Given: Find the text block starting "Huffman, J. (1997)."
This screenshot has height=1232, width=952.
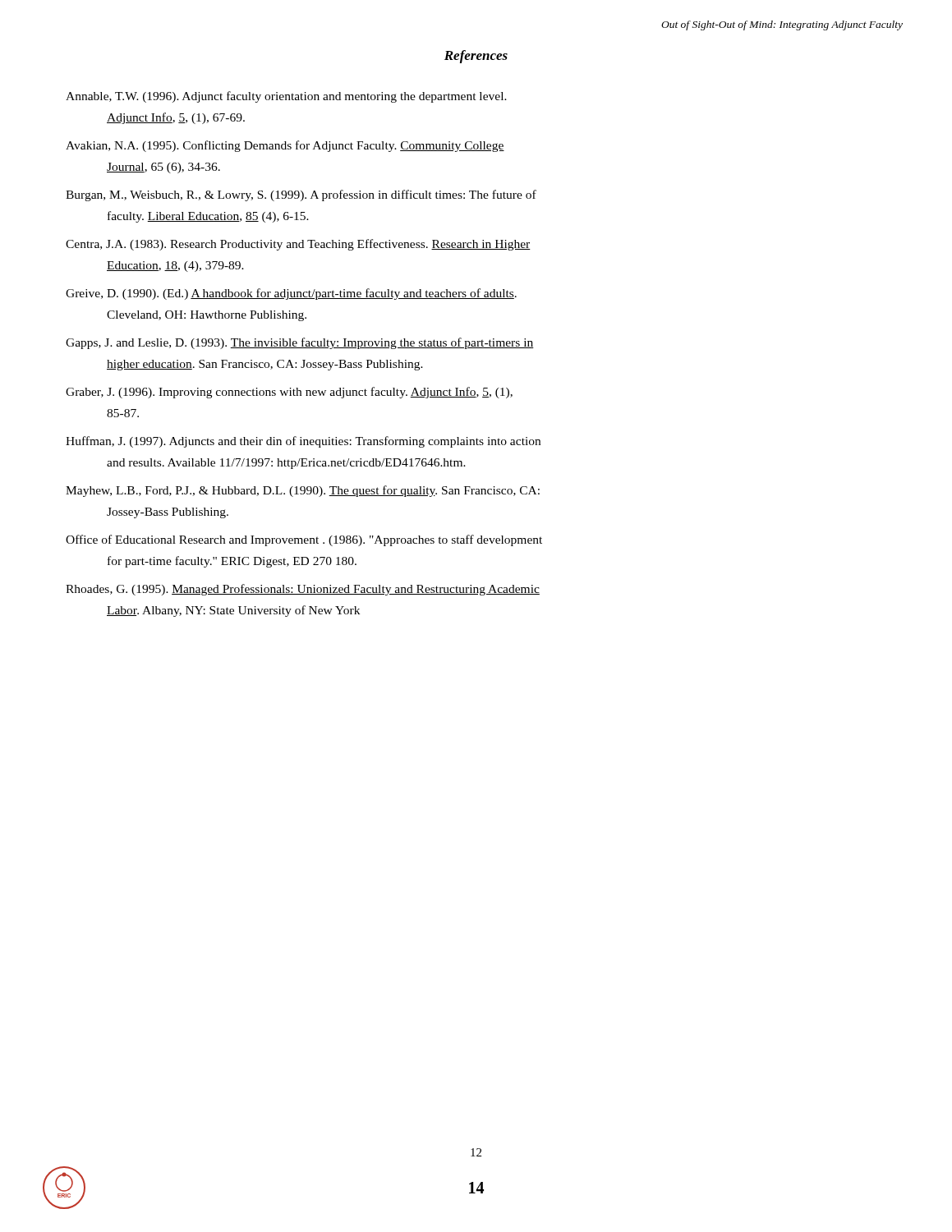Looking at the screenshot, I should [480, 453].
